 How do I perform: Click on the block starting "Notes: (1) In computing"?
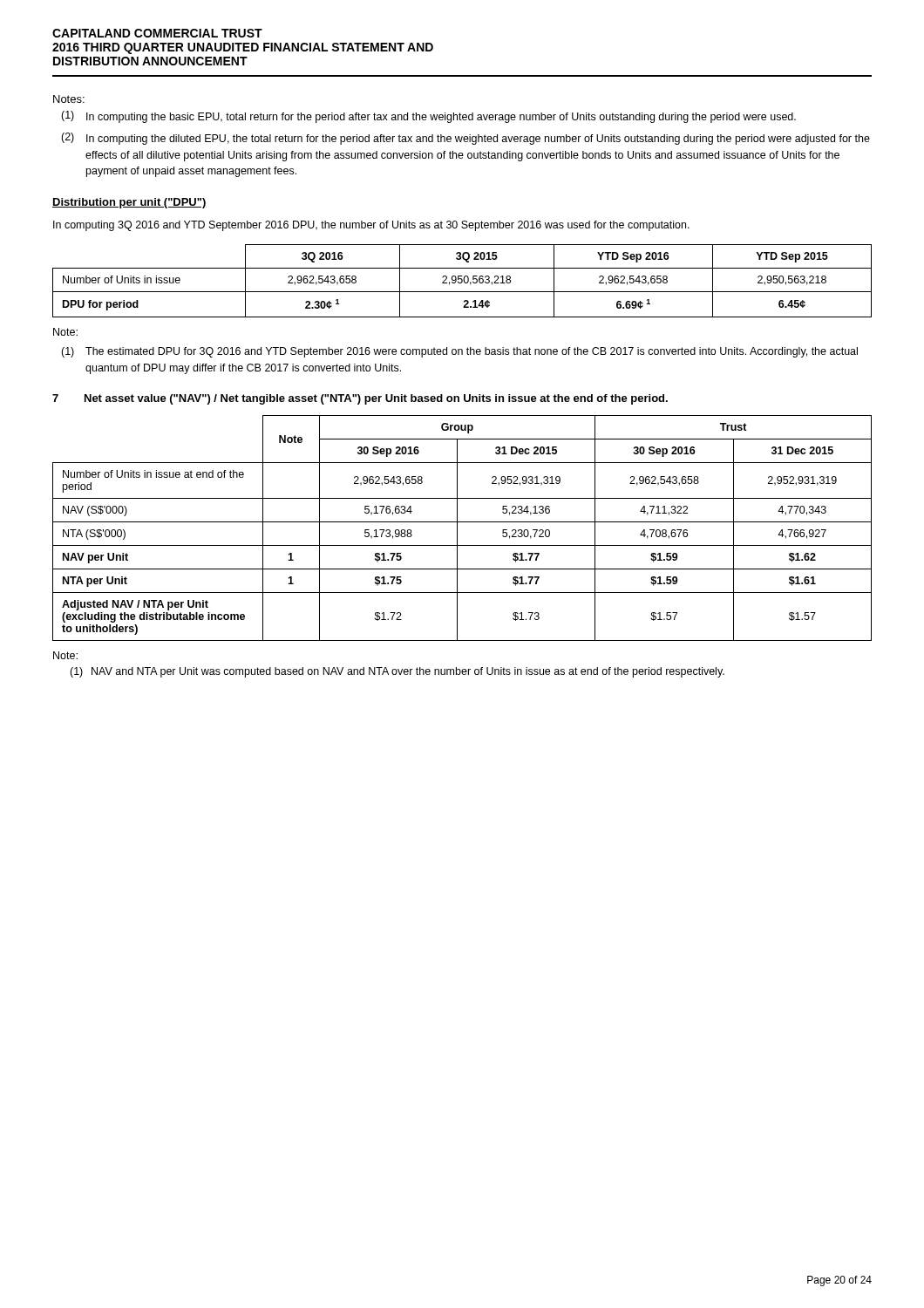tap(462, 136)
